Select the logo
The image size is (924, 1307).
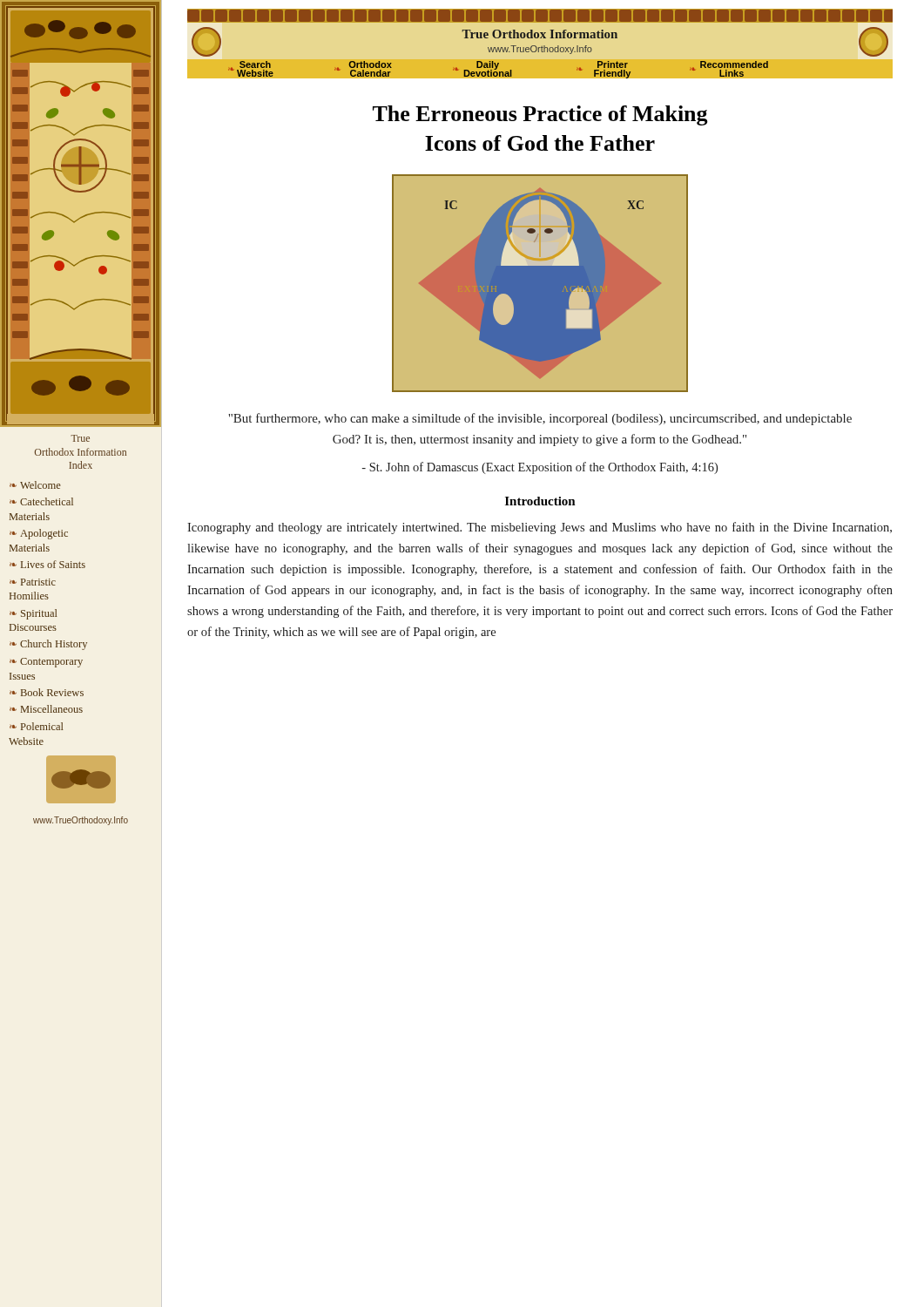540,45
